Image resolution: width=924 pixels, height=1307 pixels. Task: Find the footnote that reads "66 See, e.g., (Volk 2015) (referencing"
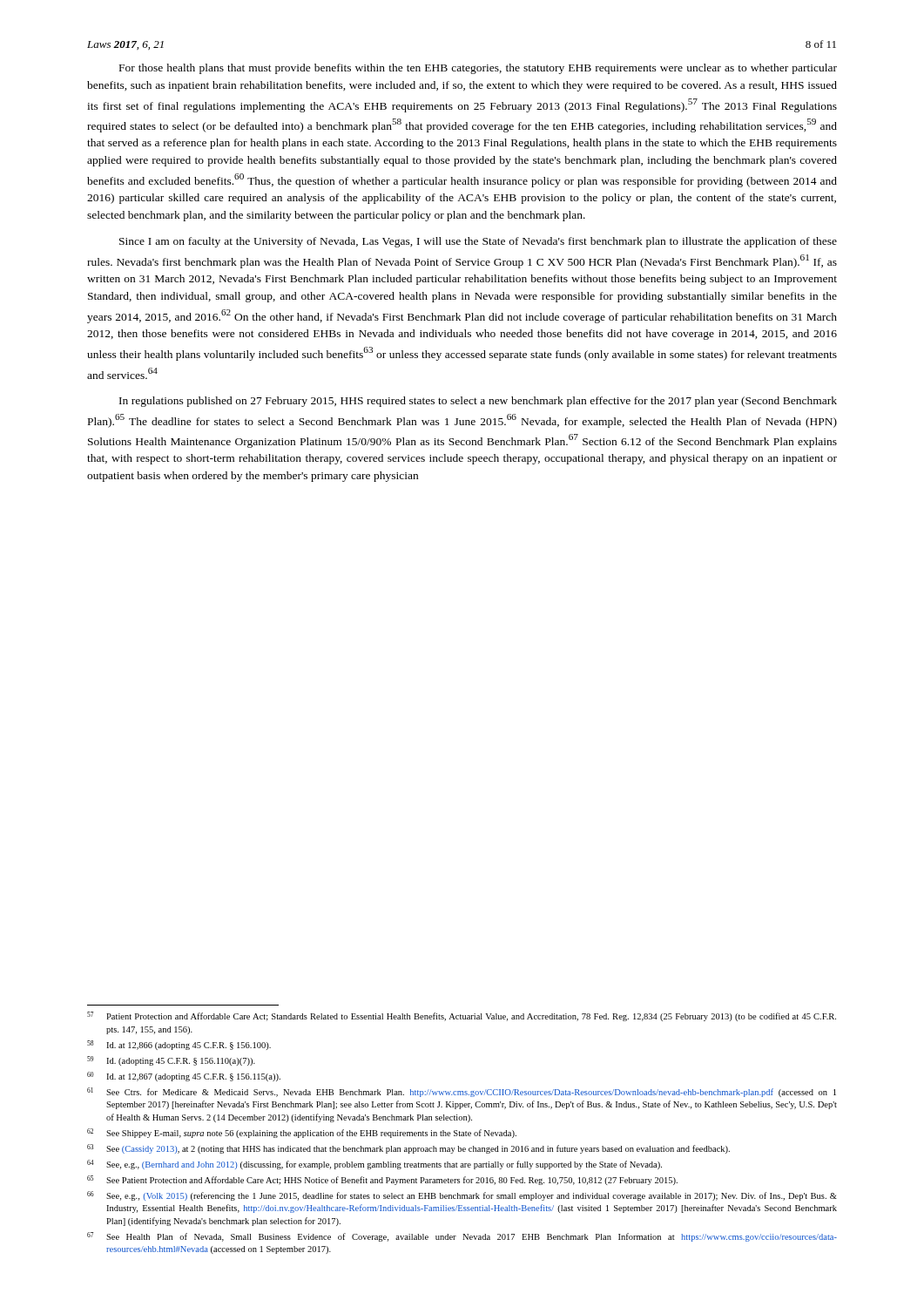tap(462, 1209)
